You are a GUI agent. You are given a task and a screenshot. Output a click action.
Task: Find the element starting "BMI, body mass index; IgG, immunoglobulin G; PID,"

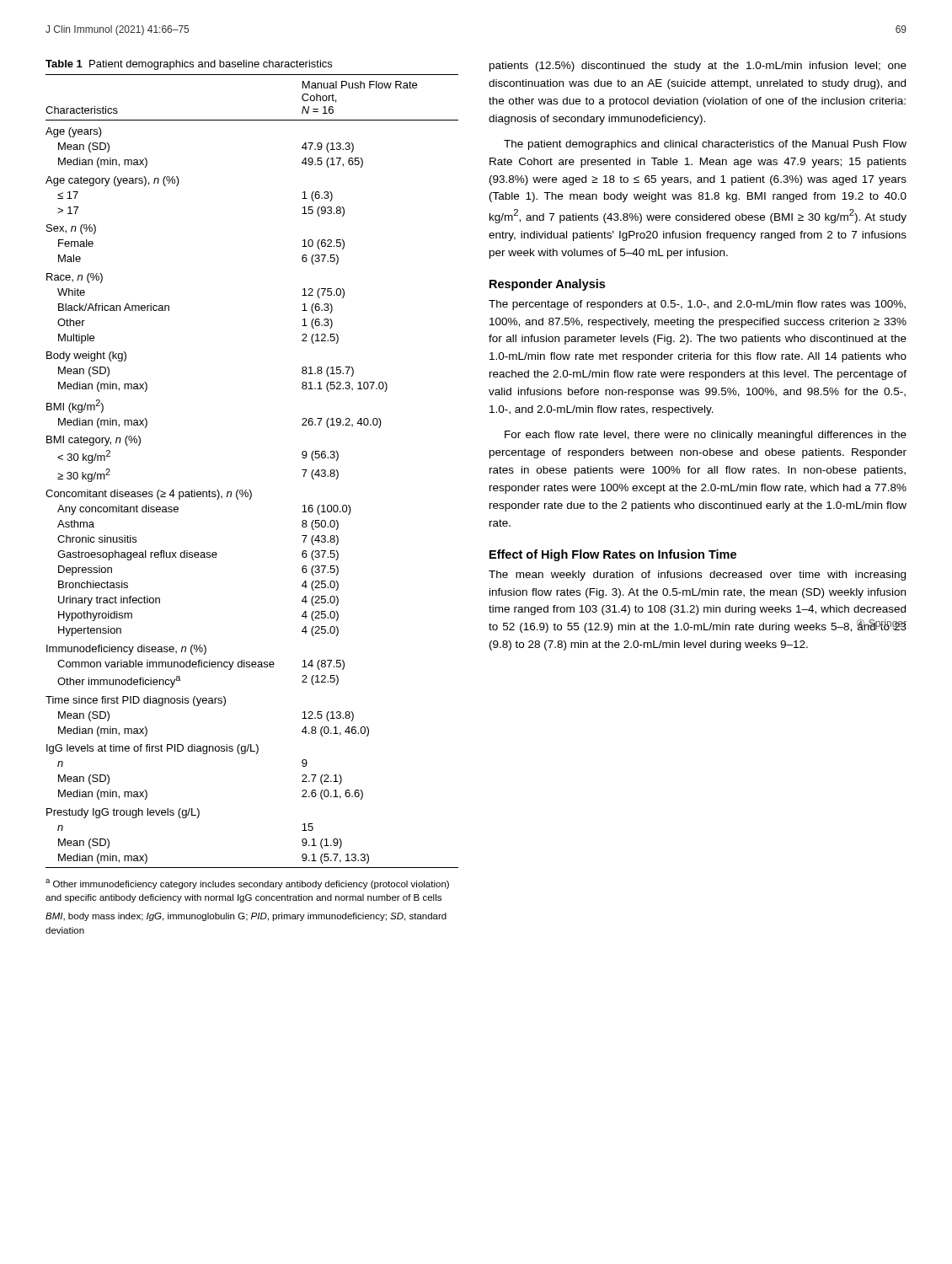point(246,923)
